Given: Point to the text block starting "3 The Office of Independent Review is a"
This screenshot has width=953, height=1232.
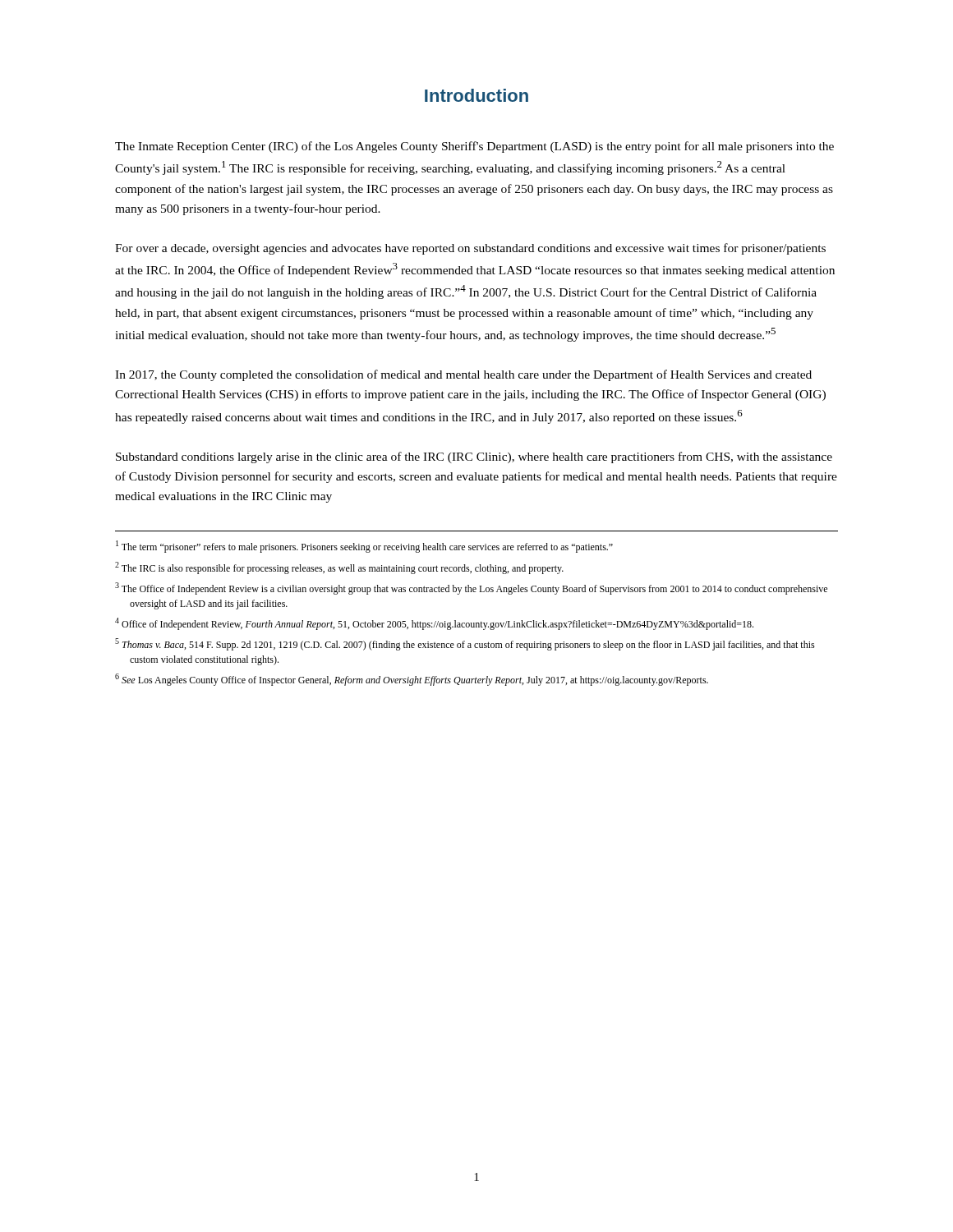Looking at the screenshot, I should click(x=471, y=595).
